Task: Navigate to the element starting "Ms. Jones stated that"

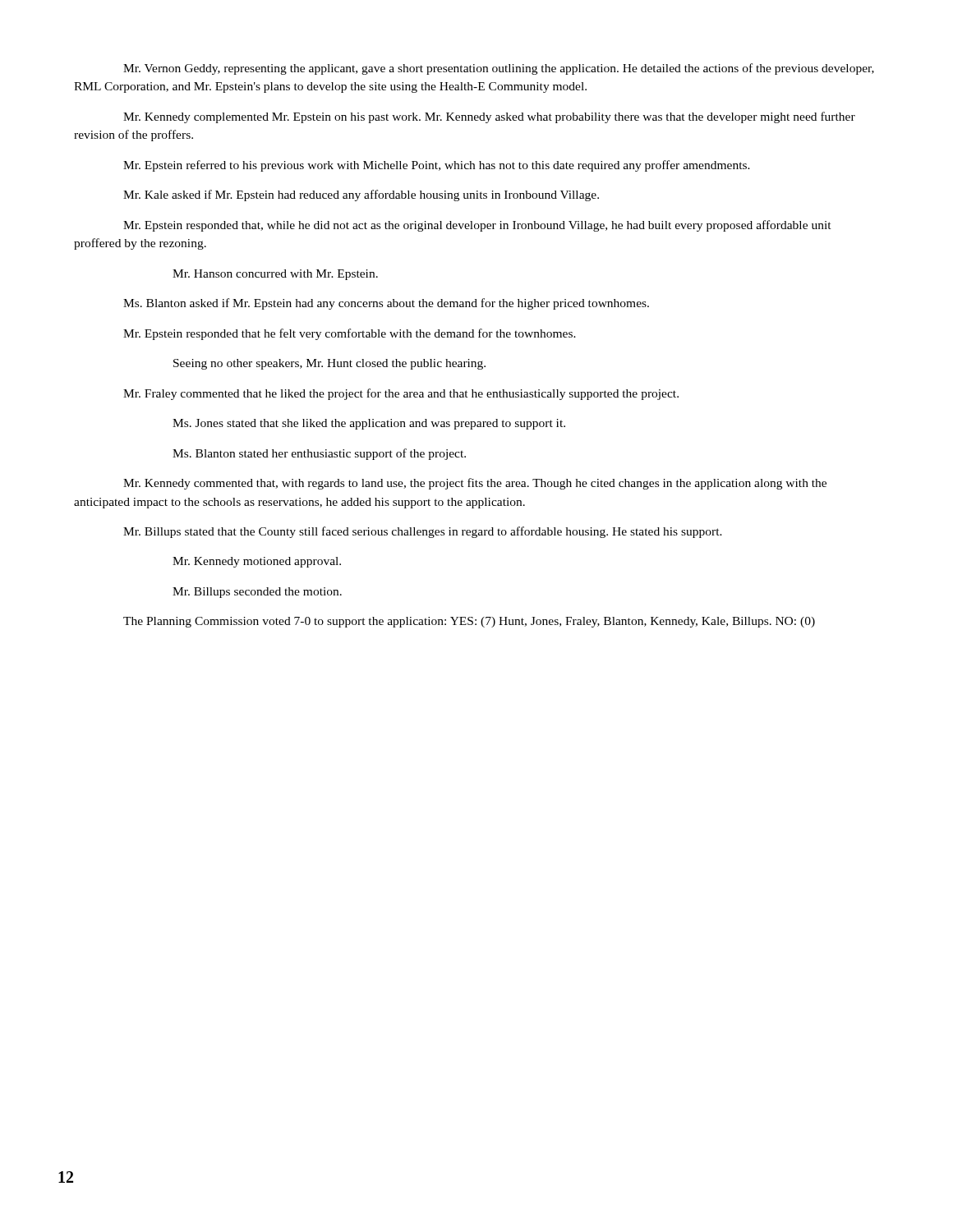Action: [369, 423]
